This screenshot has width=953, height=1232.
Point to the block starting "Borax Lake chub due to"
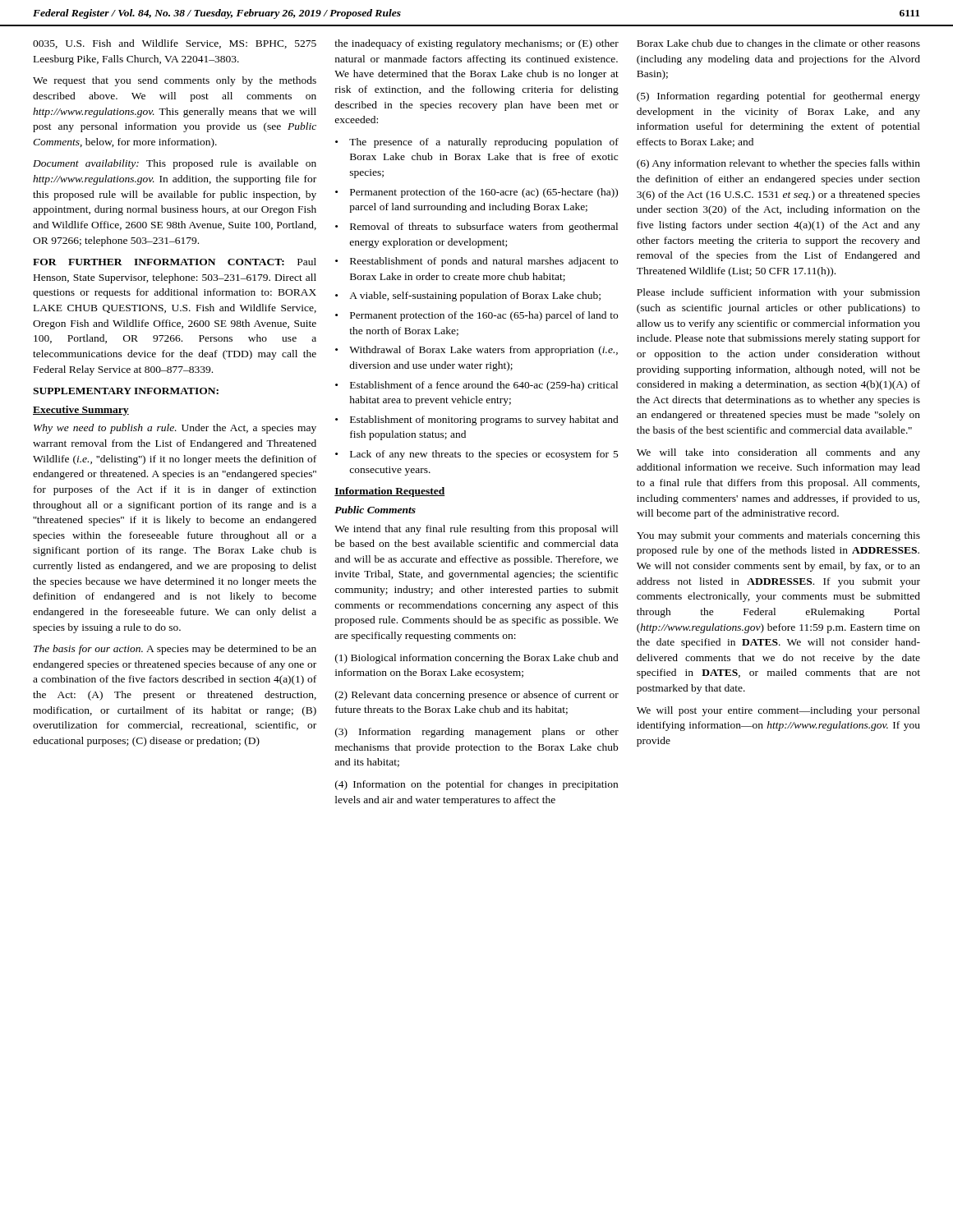tap(778, 392)
